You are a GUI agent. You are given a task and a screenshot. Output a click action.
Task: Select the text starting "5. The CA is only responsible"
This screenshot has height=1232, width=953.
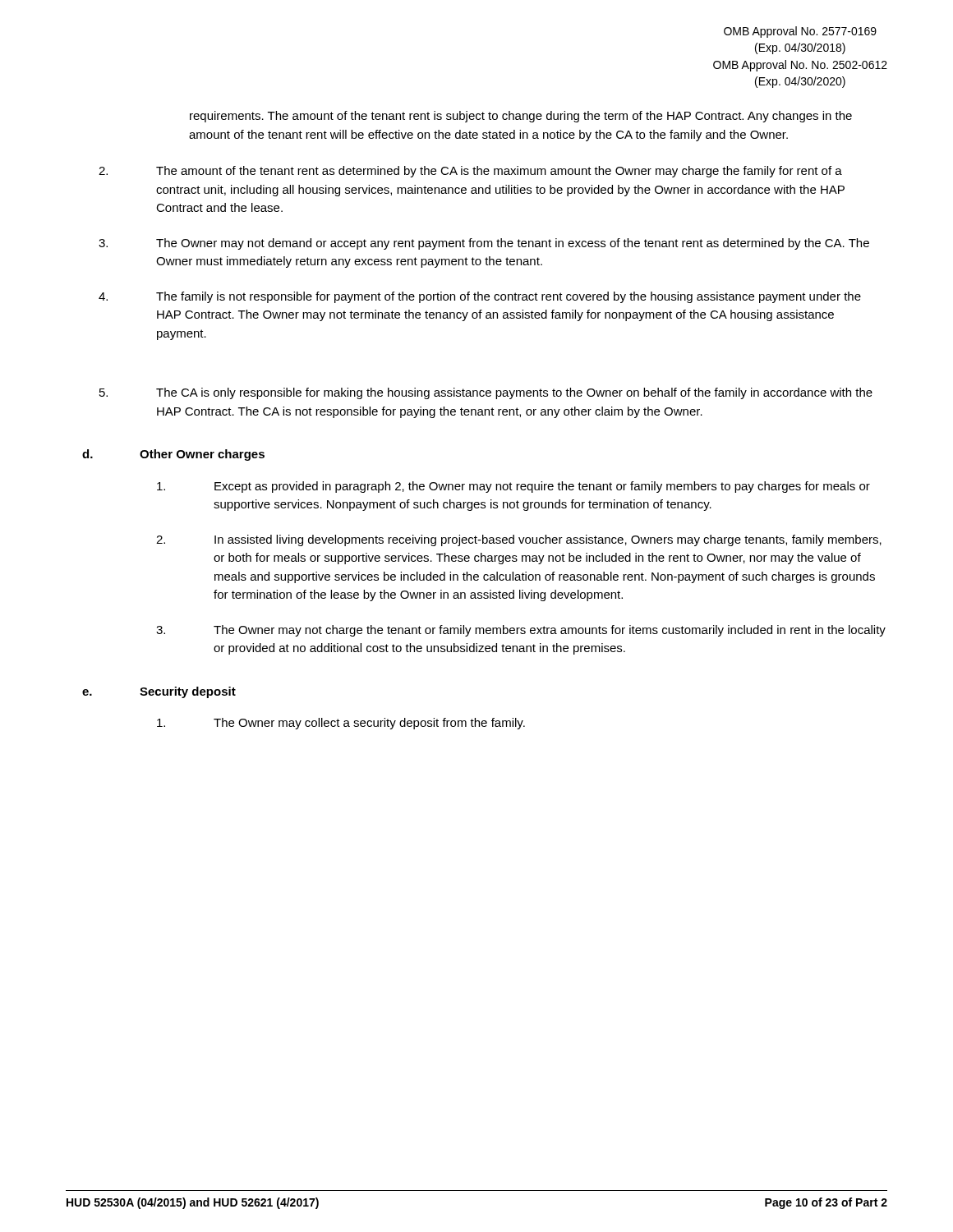485,402
